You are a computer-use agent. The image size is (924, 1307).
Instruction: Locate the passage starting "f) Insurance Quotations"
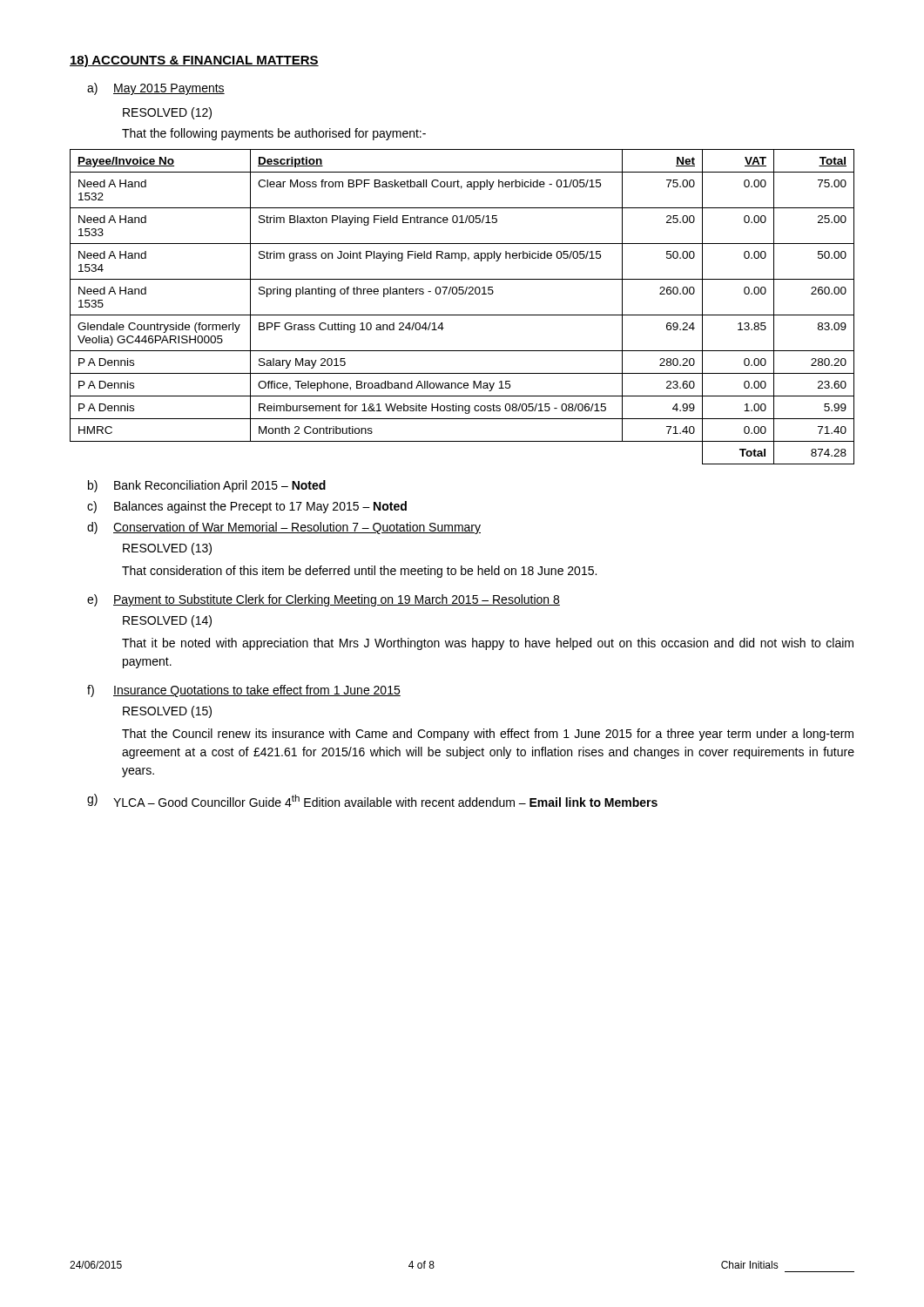(244, 690)
